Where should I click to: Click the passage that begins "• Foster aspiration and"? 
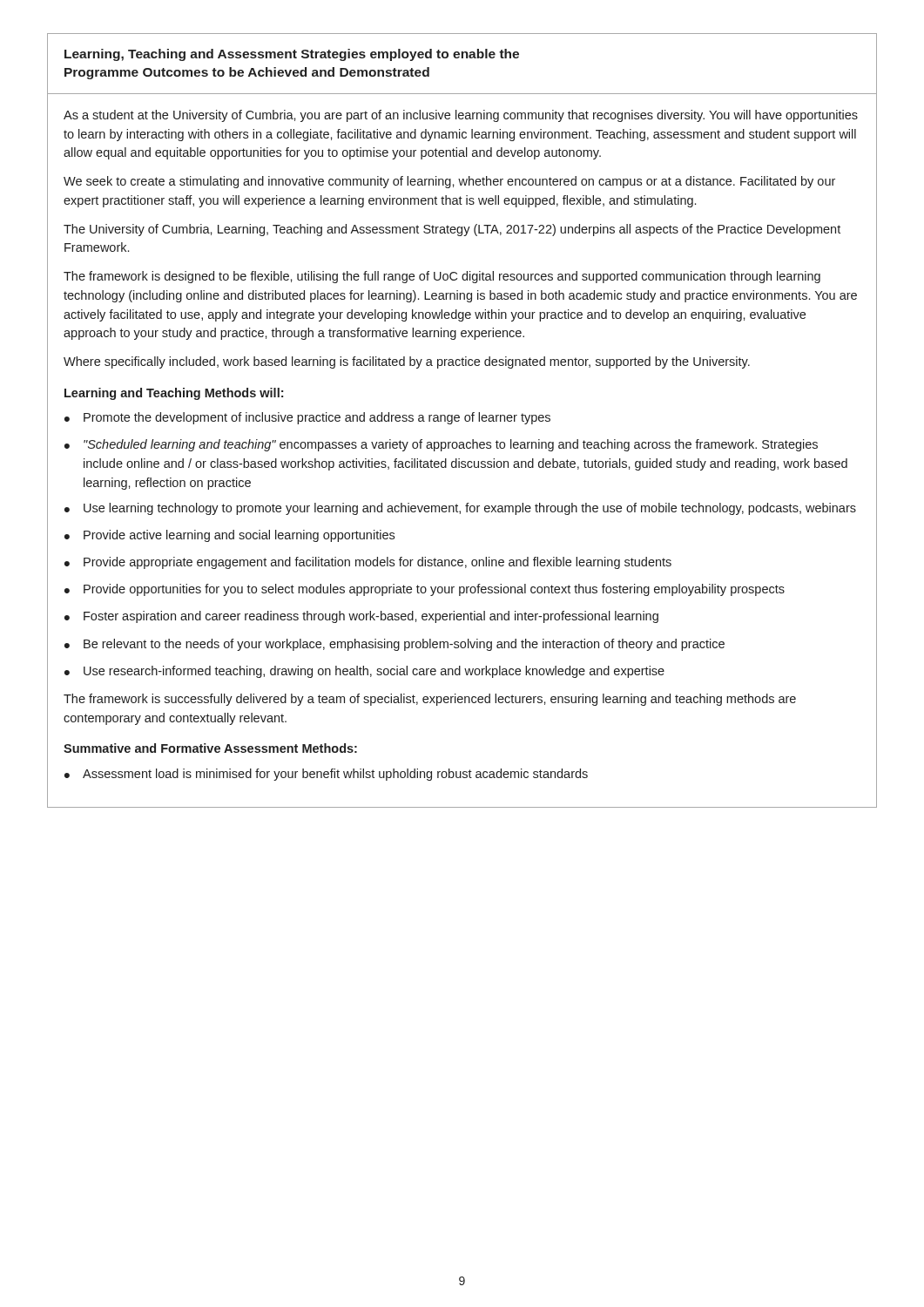462,618
